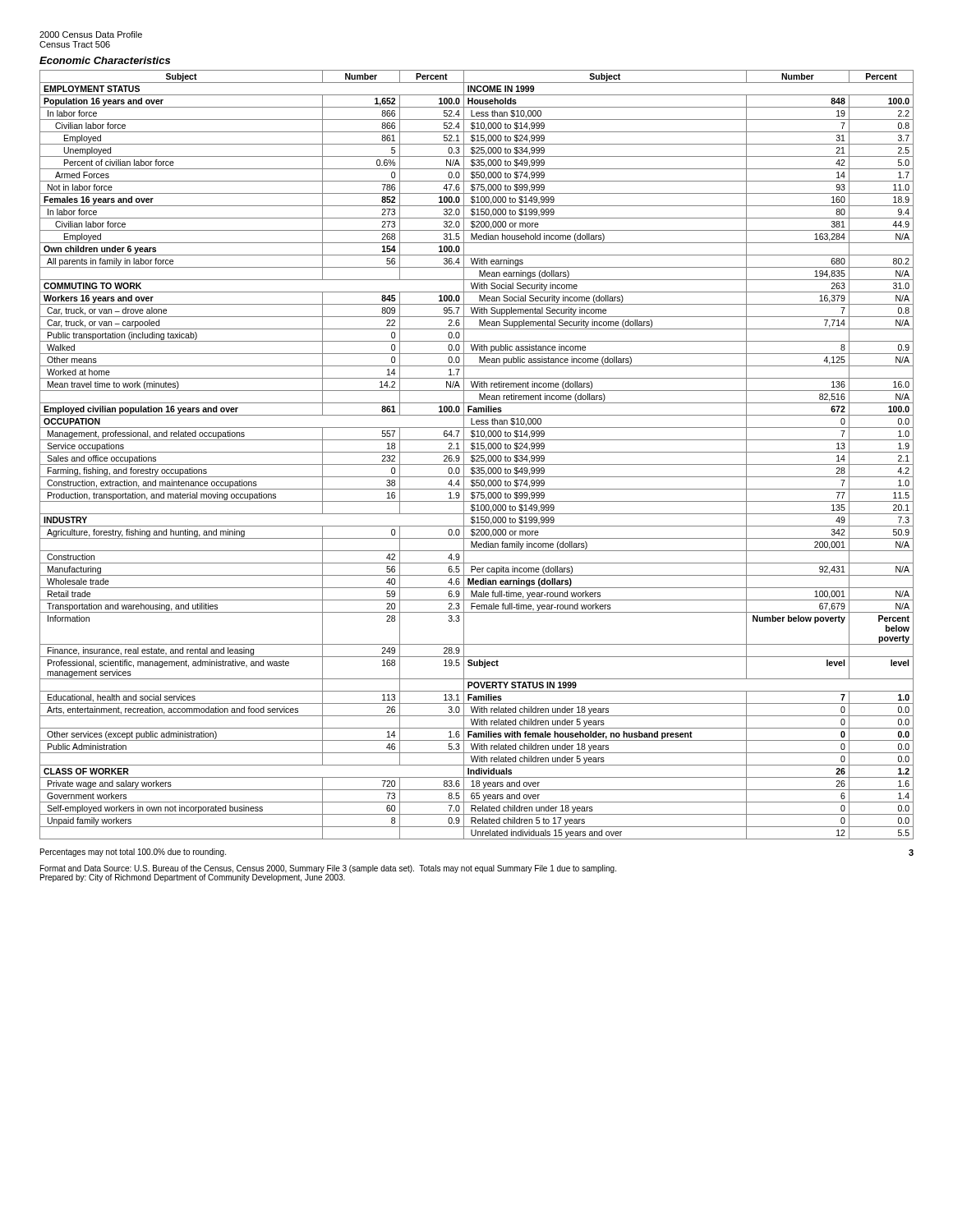Image resolution: width=953 pixels, height=1232 pixels.
Task: Find the table that mentions "Construction, extraction, and maintenance"
Action: pos(476,455)
